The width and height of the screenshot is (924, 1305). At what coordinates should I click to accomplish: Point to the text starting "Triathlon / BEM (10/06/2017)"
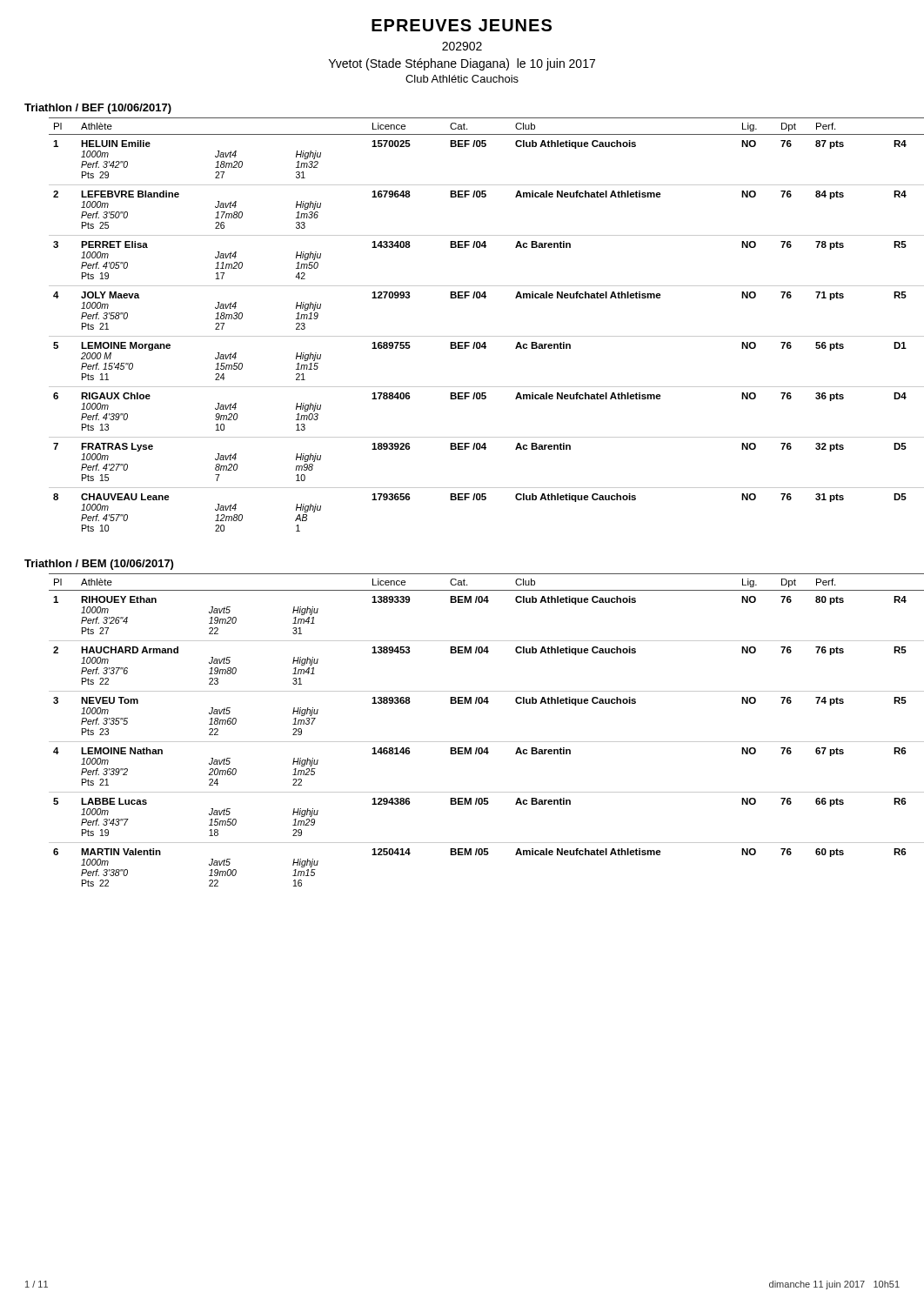(x=99, y=563)
